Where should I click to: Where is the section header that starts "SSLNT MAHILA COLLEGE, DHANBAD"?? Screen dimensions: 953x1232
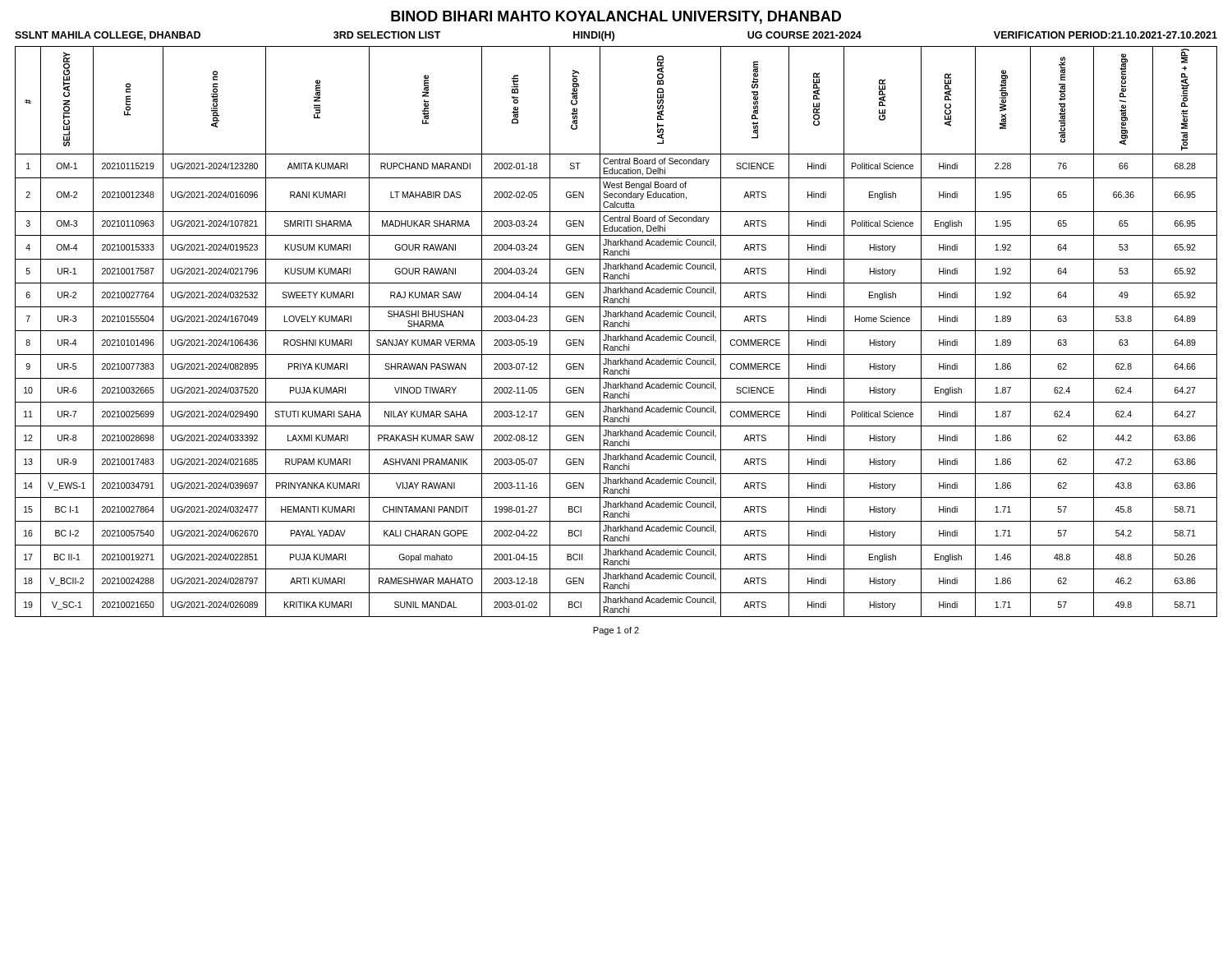click(x=616, y=35)
